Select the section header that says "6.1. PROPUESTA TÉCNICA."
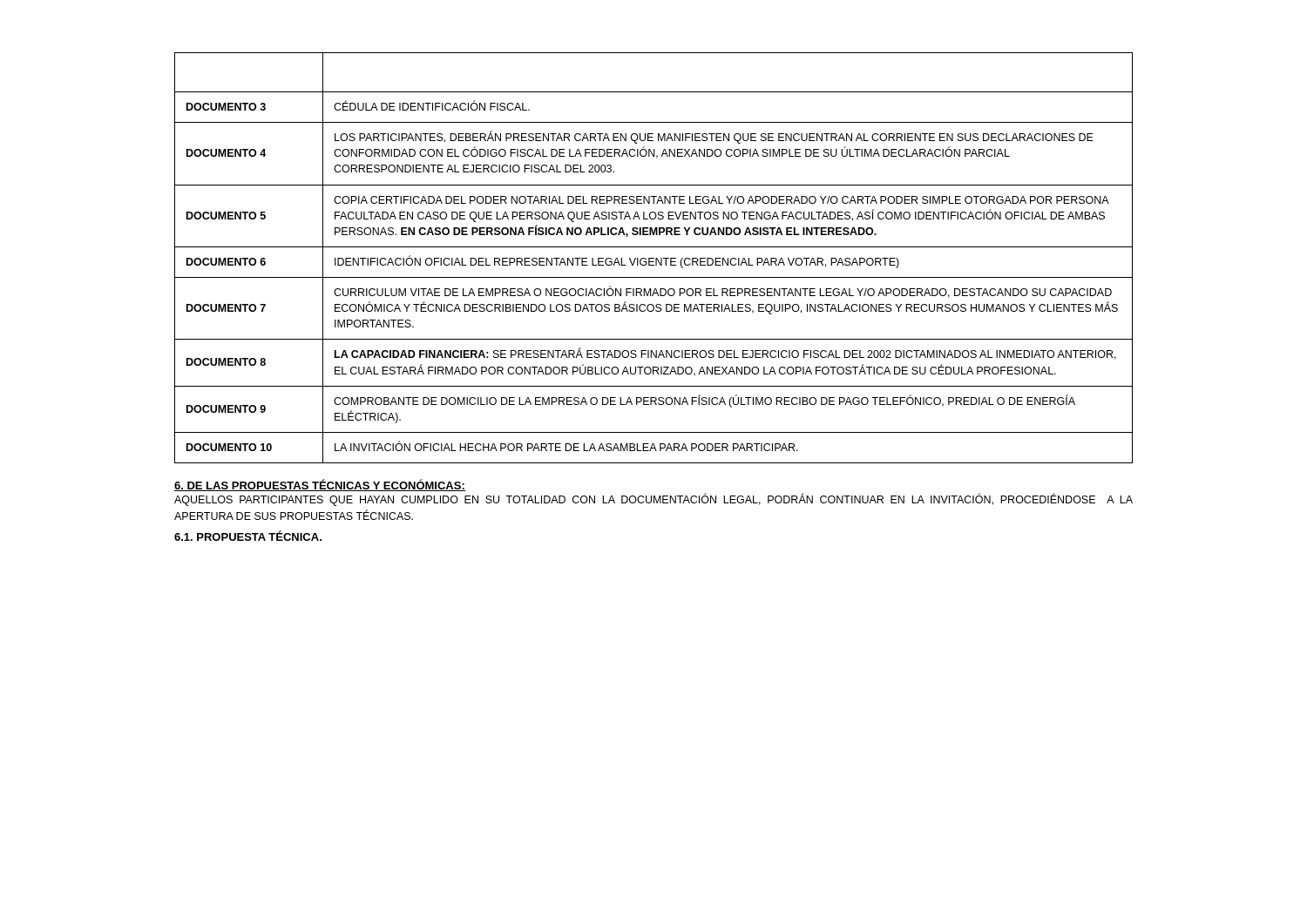 tap(248, 536)
